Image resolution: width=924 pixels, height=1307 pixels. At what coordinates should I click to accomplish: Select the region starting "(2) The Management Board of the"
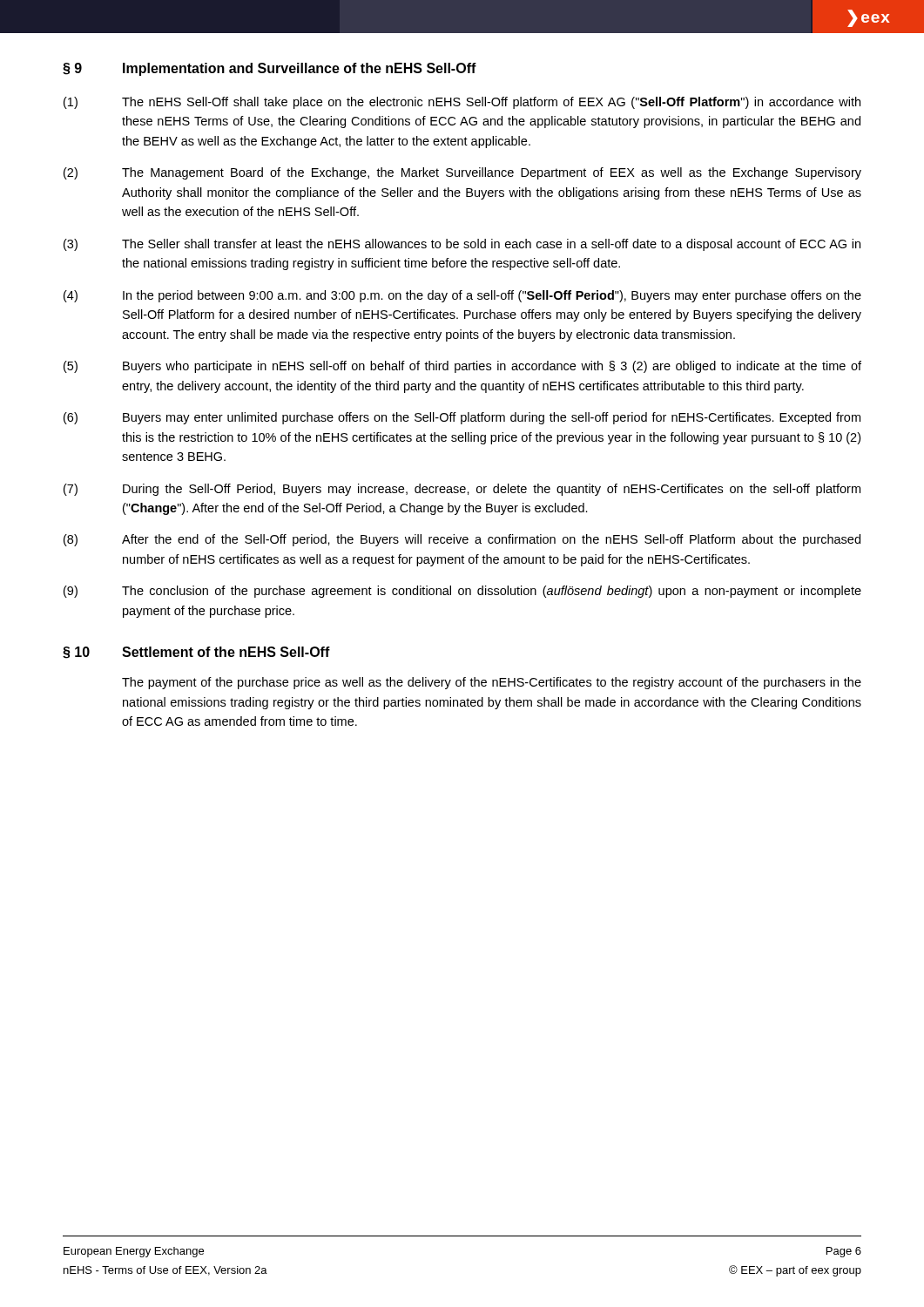pyautogui.click(x=462, y=193)
